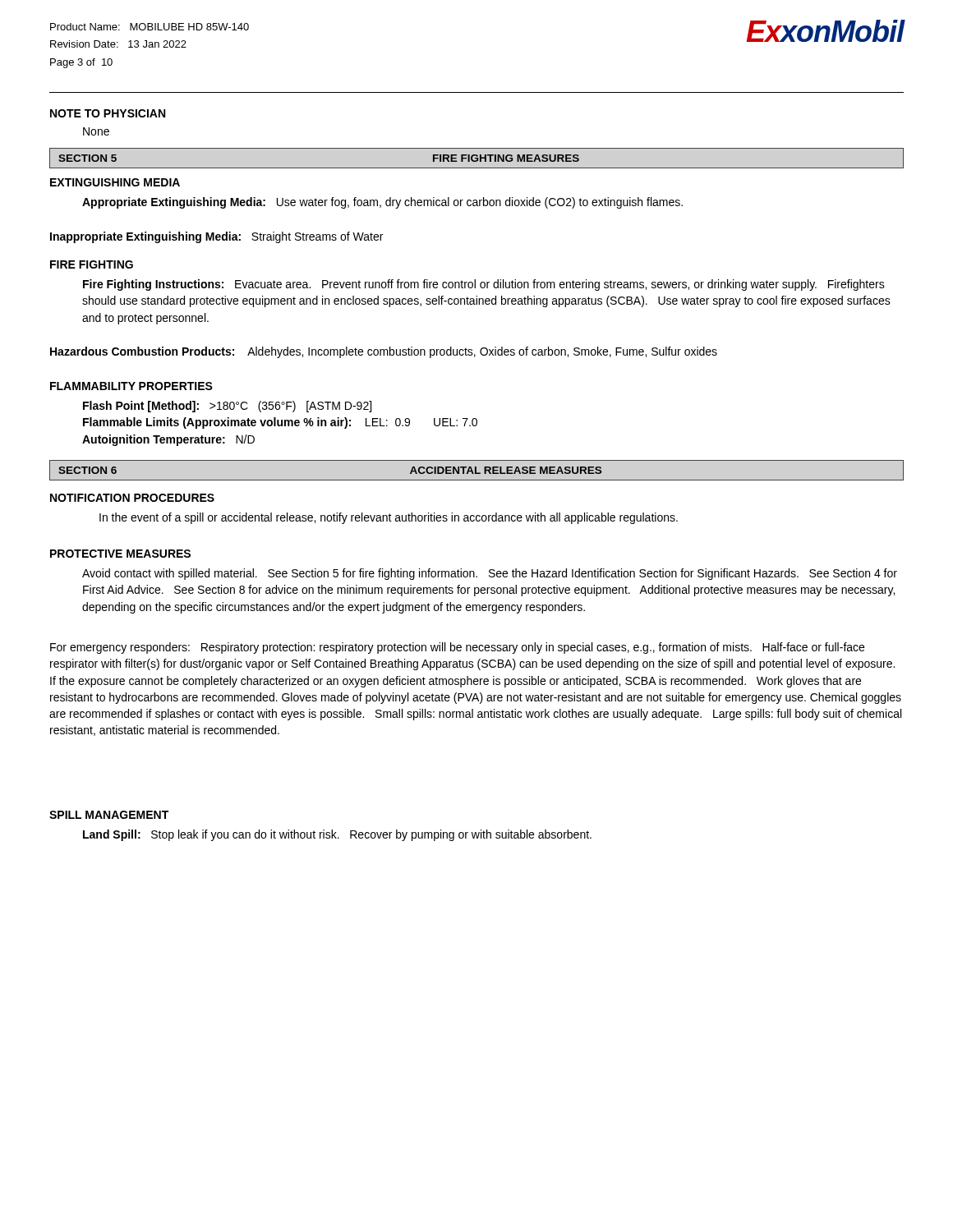Find the block on this page that starts "Inappropriate Extinguishing Media:"
The image size is (953, 1232).
[216, 237]
